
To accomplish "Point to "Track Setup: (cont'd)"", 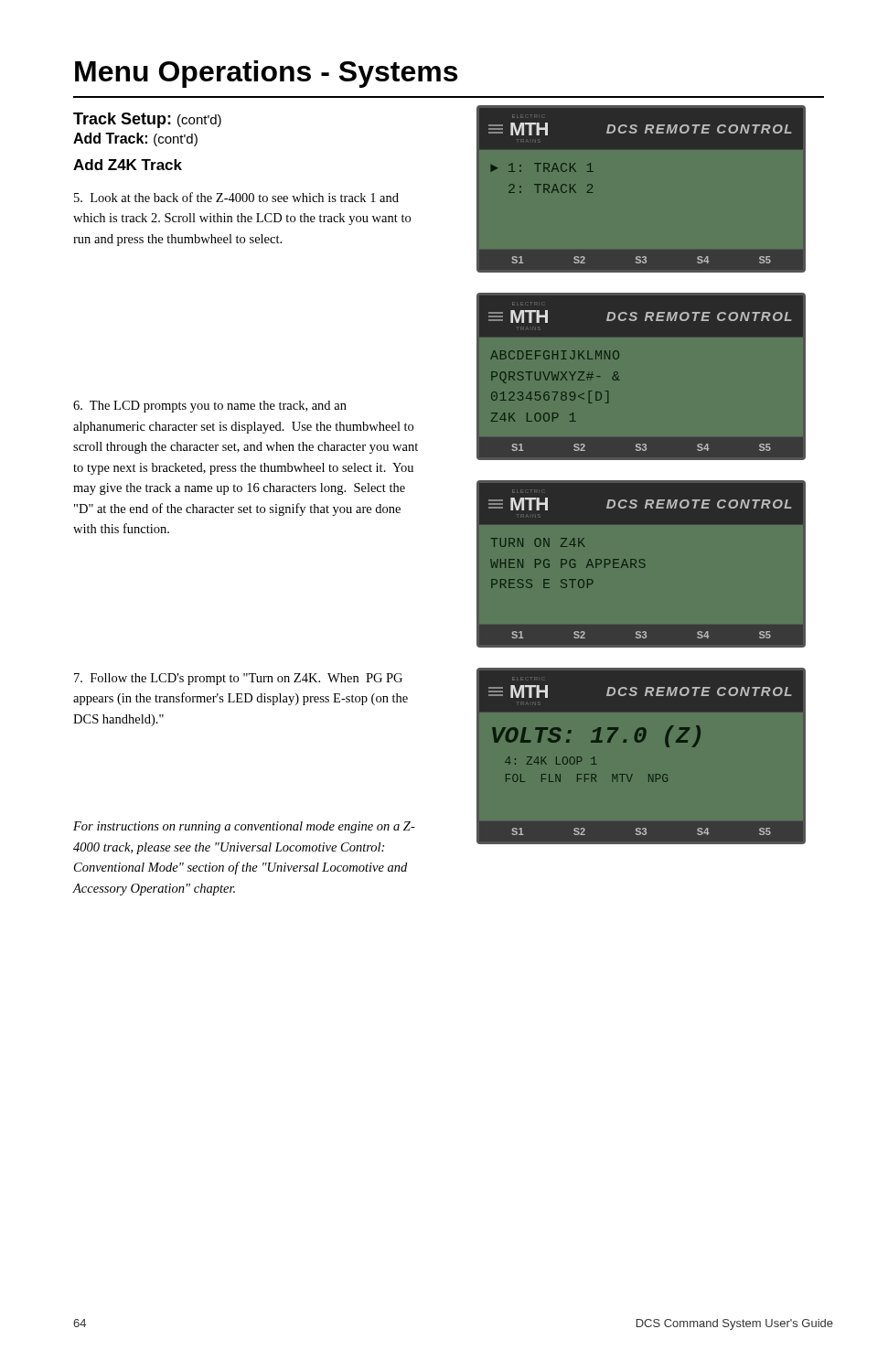I will click(147, 120).
